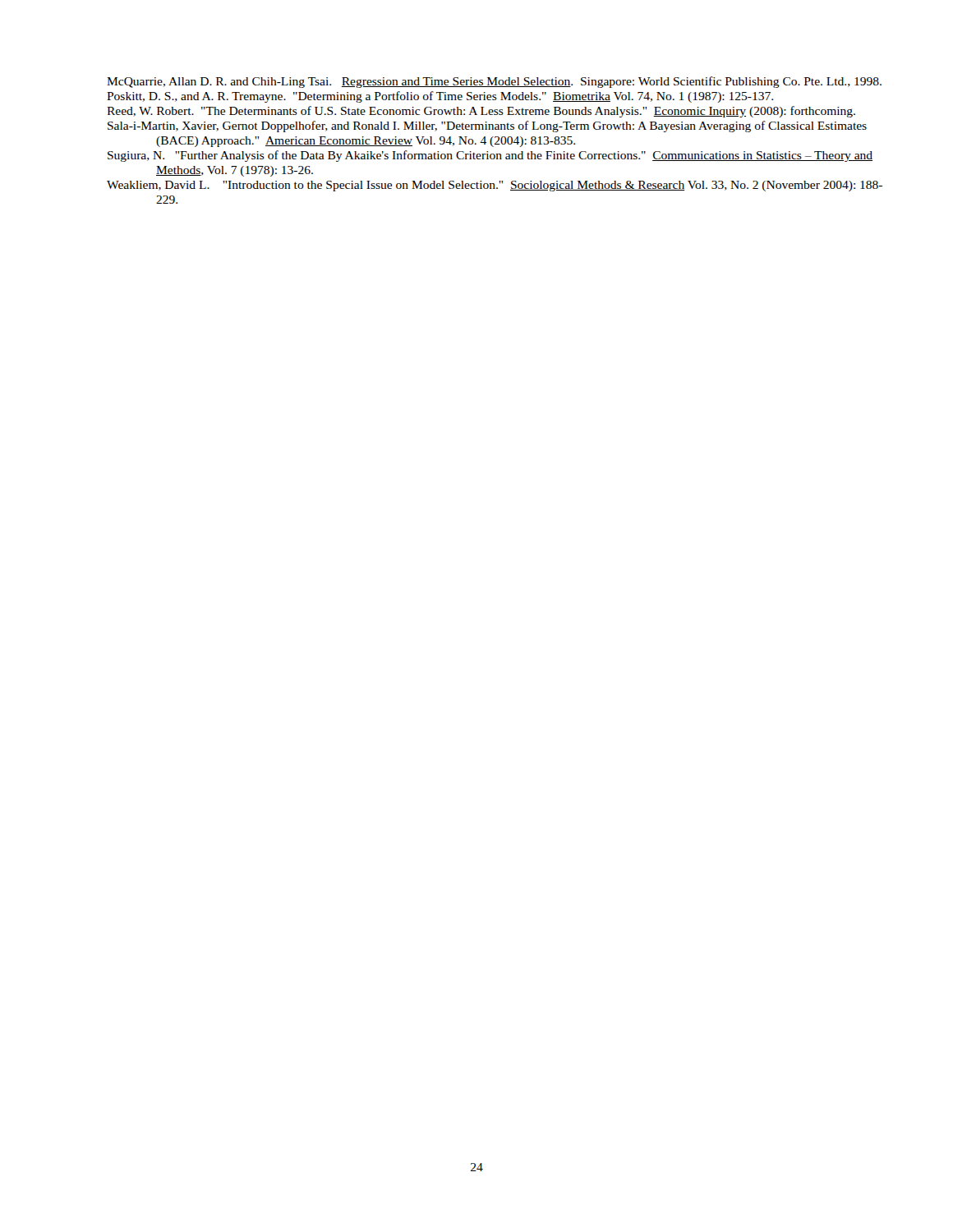The image size is (953, 1232).
Task: Point to the block beginning "Sugiura, N. "Further Analysis of the Data"
Action: (x=490, y=162)
